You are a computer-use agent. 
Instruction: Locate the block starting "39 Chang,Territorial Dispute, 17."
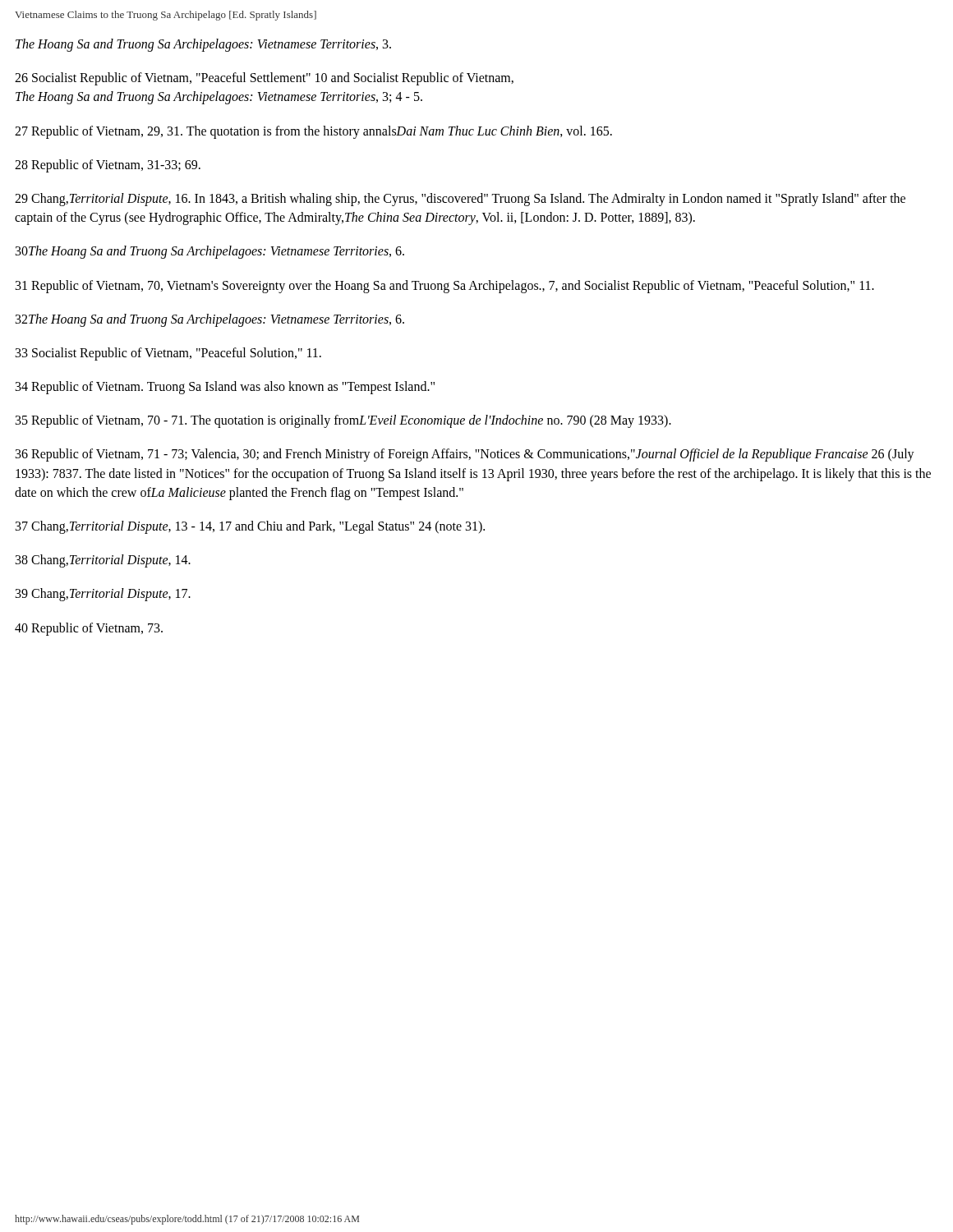point(103,594)
